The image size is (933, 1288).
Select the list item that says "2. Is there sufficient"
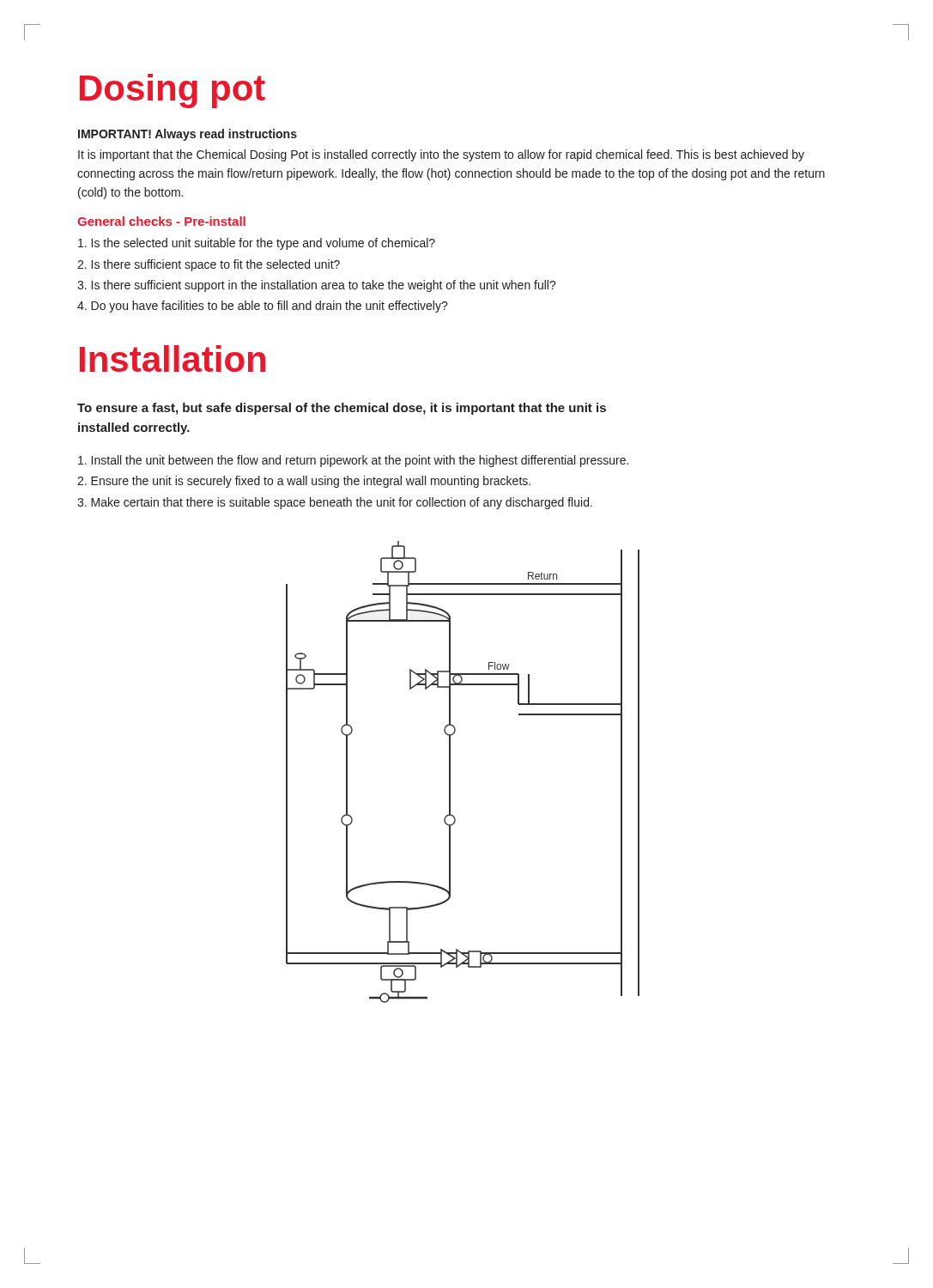click(209, 265)
